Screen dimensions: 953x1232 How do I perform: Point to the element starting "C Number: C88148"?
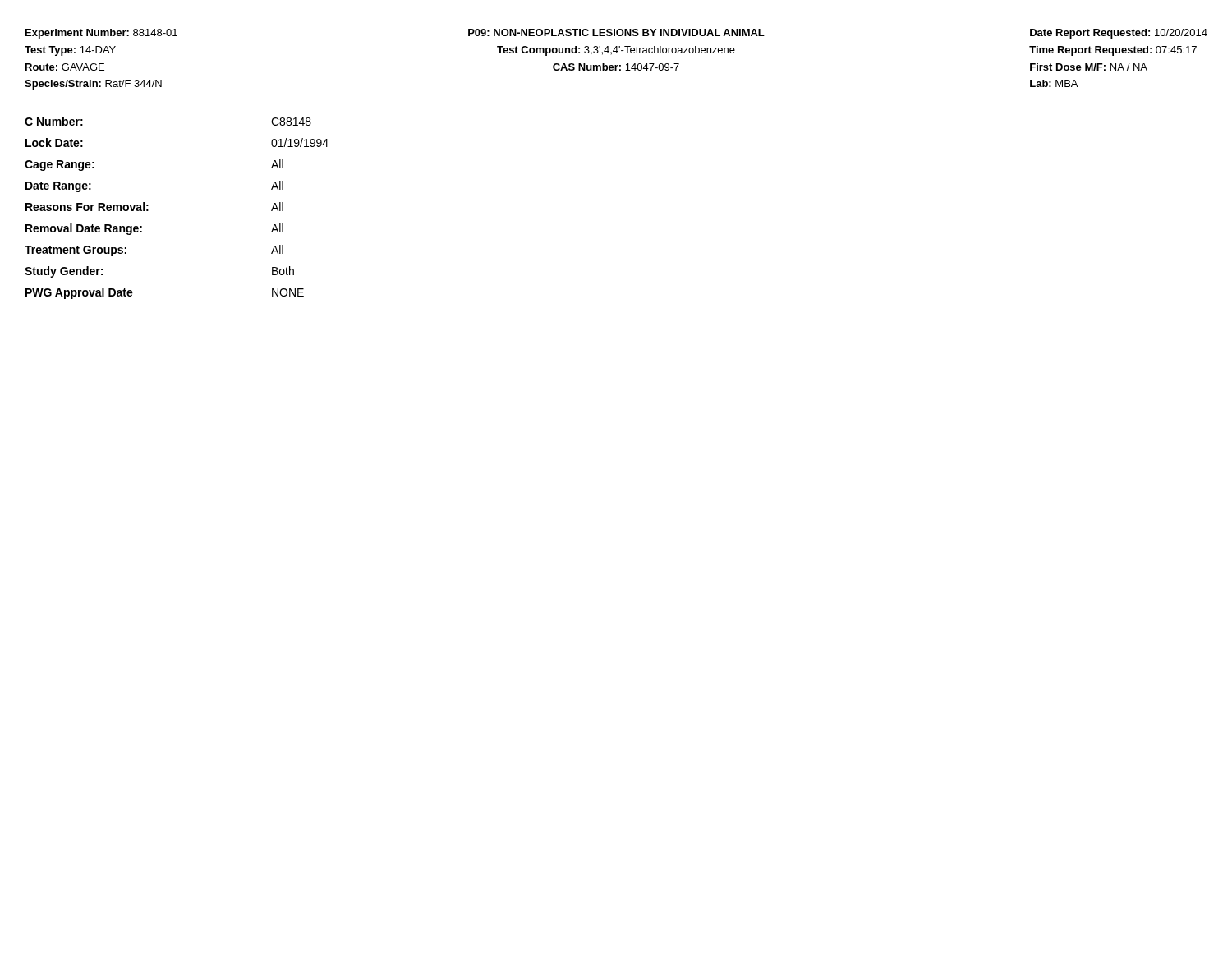click(x=56, y=121)
